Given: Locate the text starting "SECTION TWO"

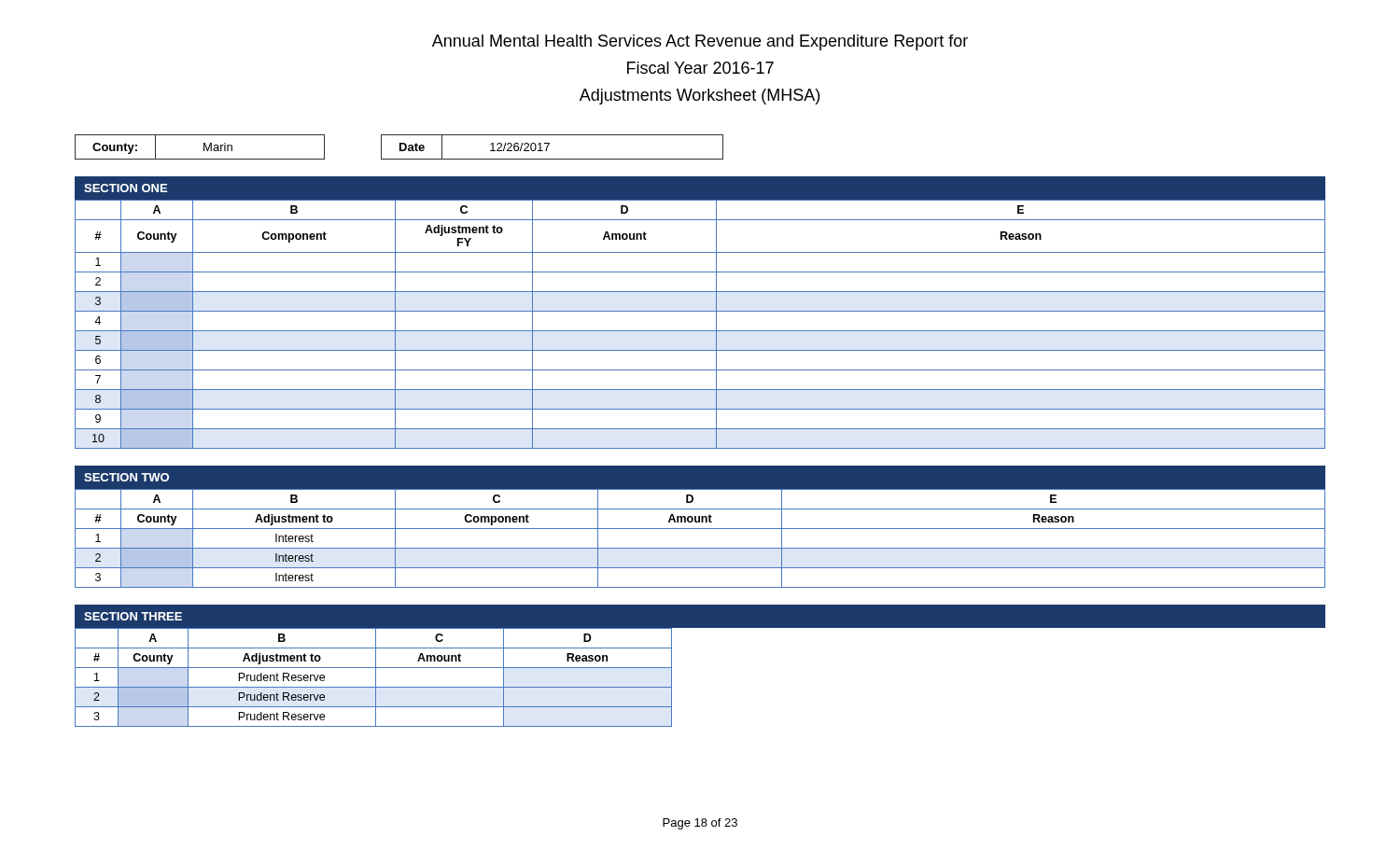Looking at the screenshot, I should [x=127, y=478].
